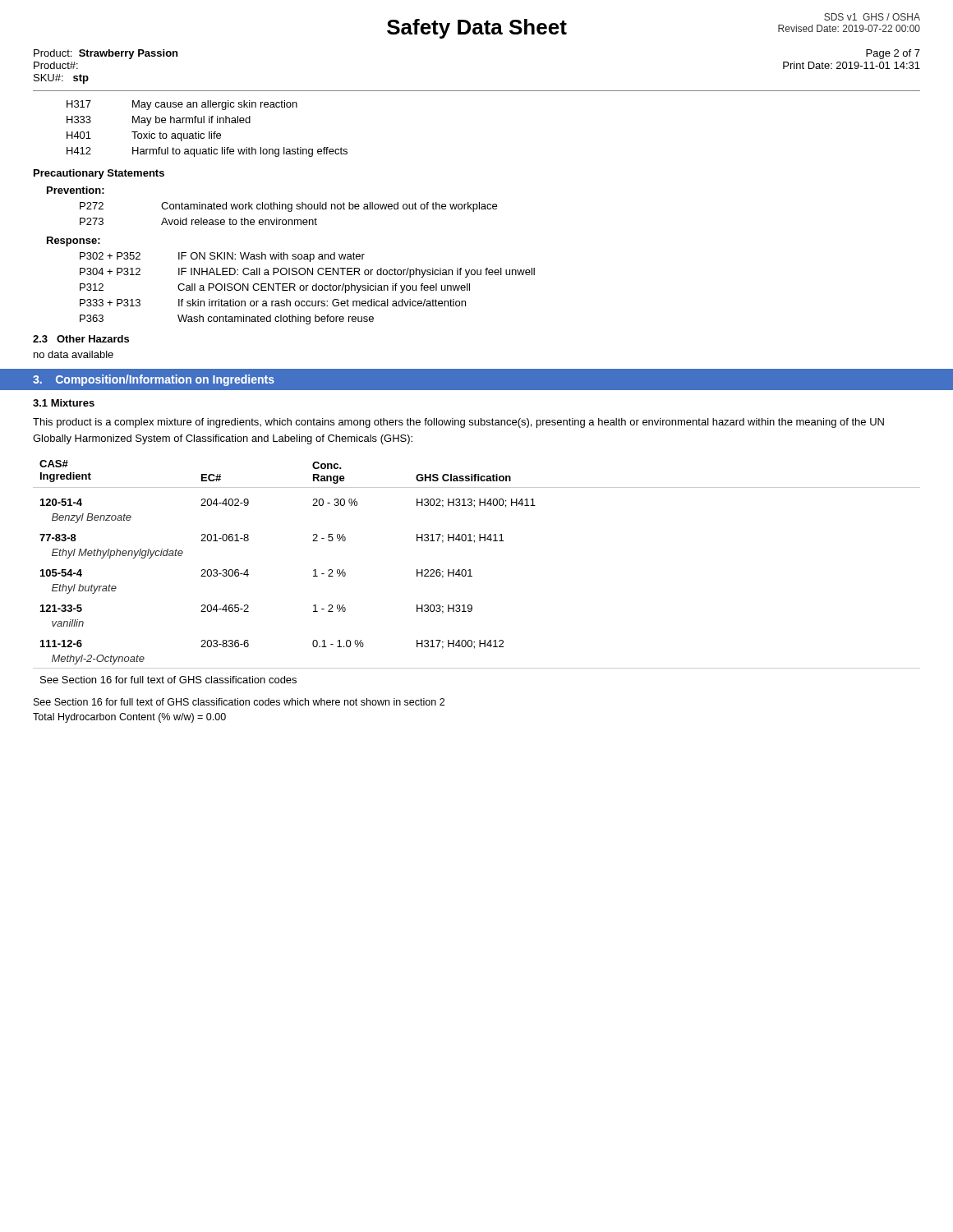The width and height of the screenshot is (953, 1232).
Task: Click where it says "2.3 Other Hazards"
Action: (81, 339)
